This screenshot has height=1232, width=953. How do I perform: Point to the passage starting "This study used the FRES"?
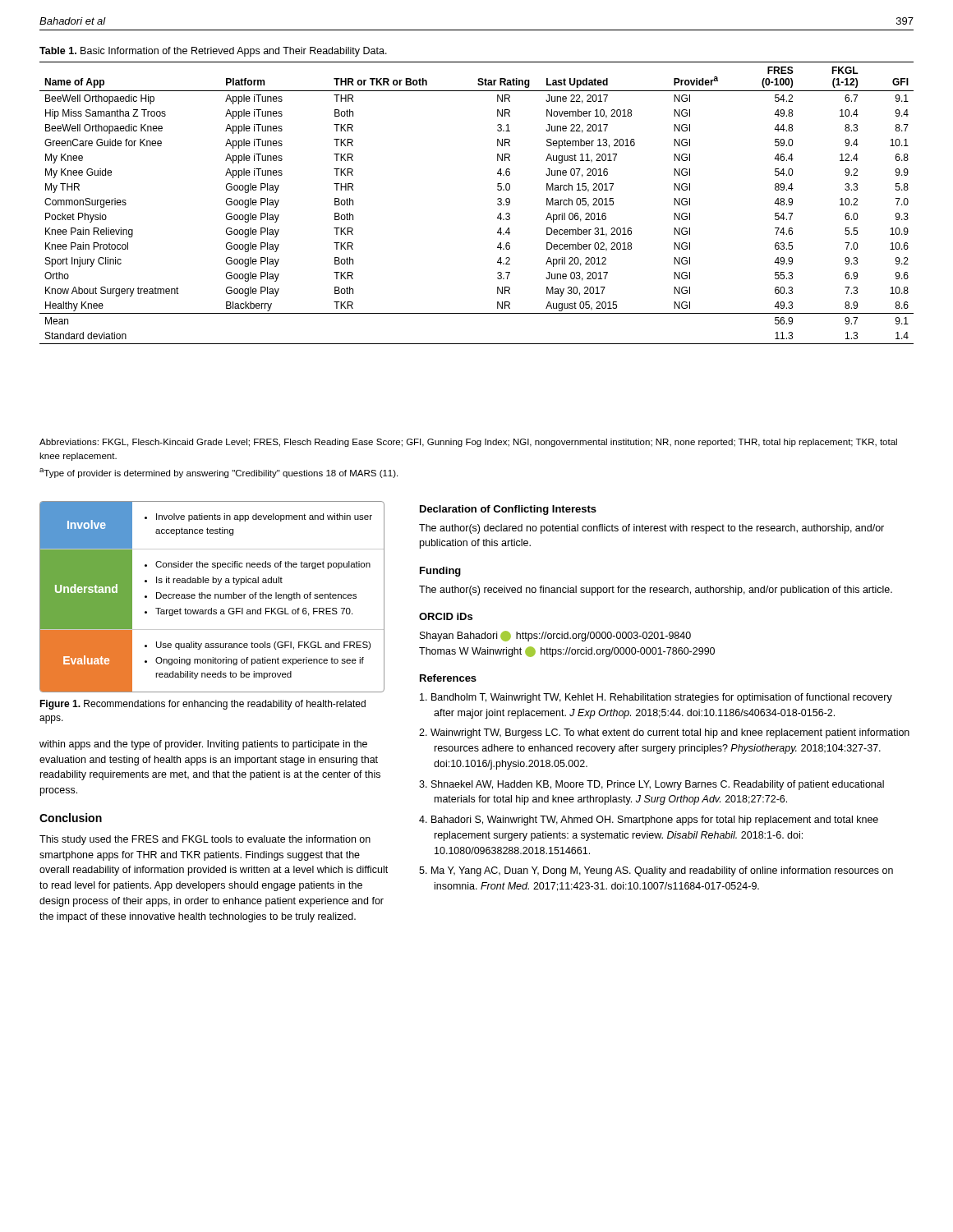[x=214, y=878]
